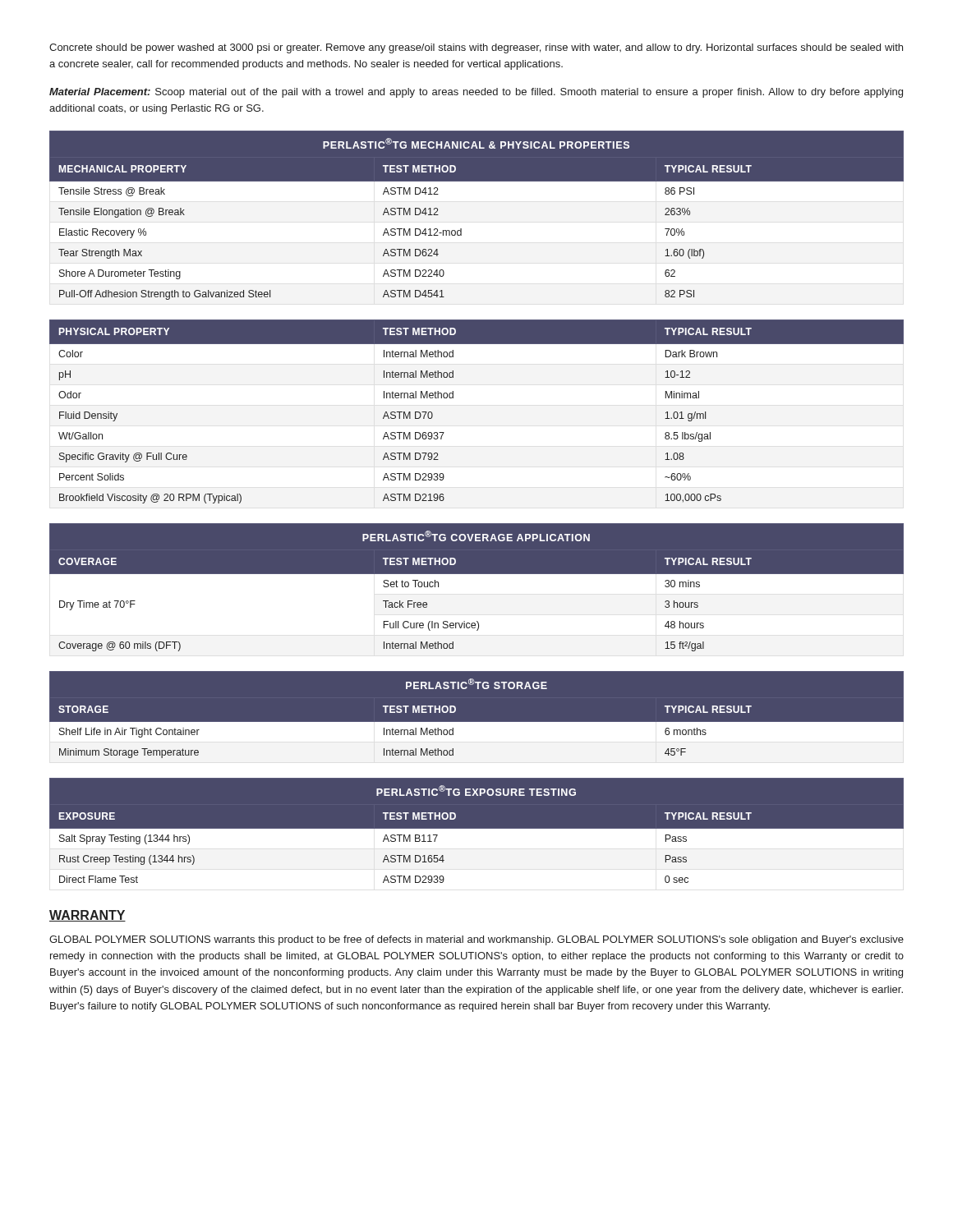Select the table that reads "Tack Free"
Image resolution: width=953 pixels, height=1232 pixels.
[x=476, y=590]
